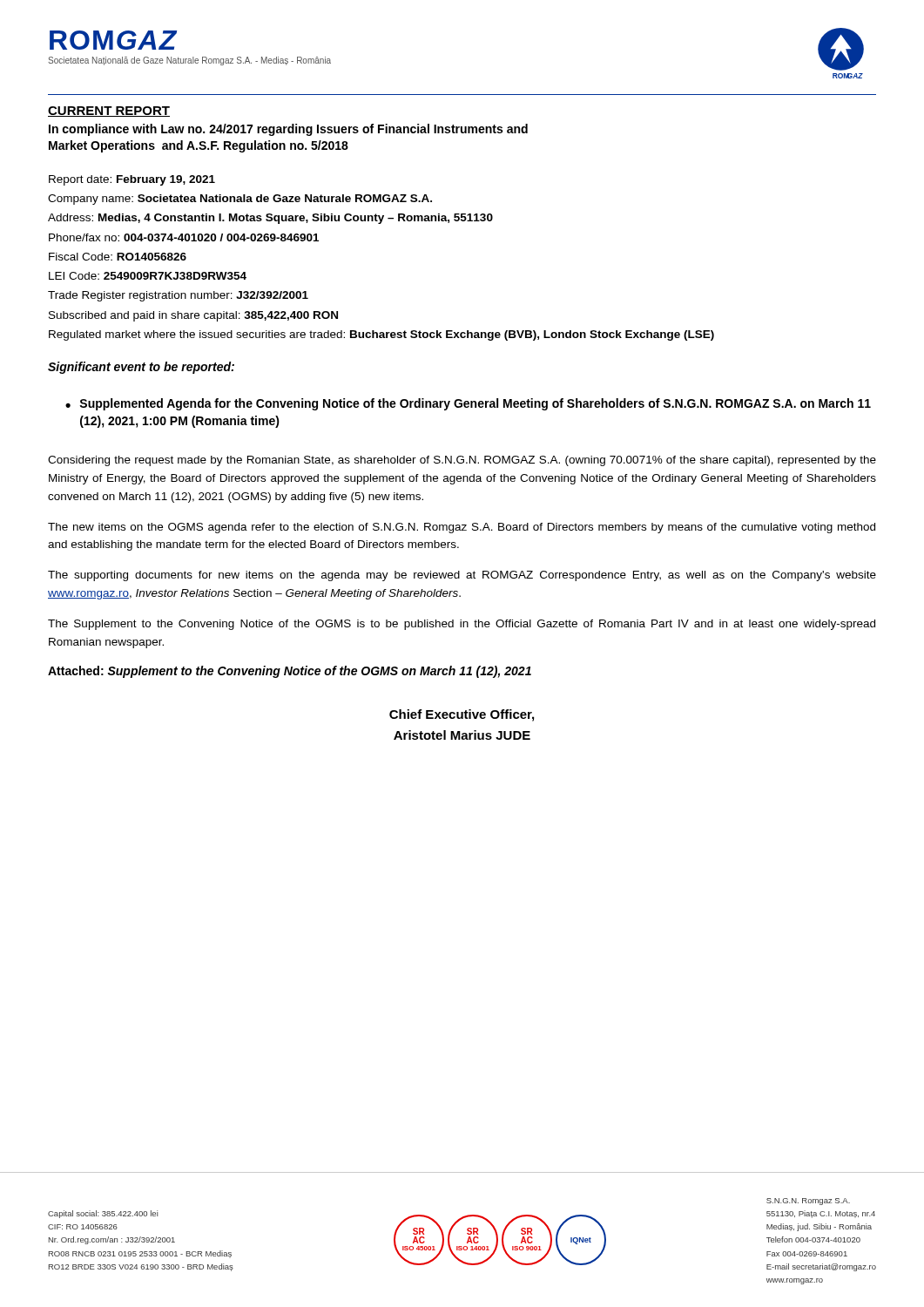Point to the block starting "Attached: Supplement to the Convening Notice of the"
Viewport: 924px width, 1307px height.
pyautogui.click(x=290, y=671)
